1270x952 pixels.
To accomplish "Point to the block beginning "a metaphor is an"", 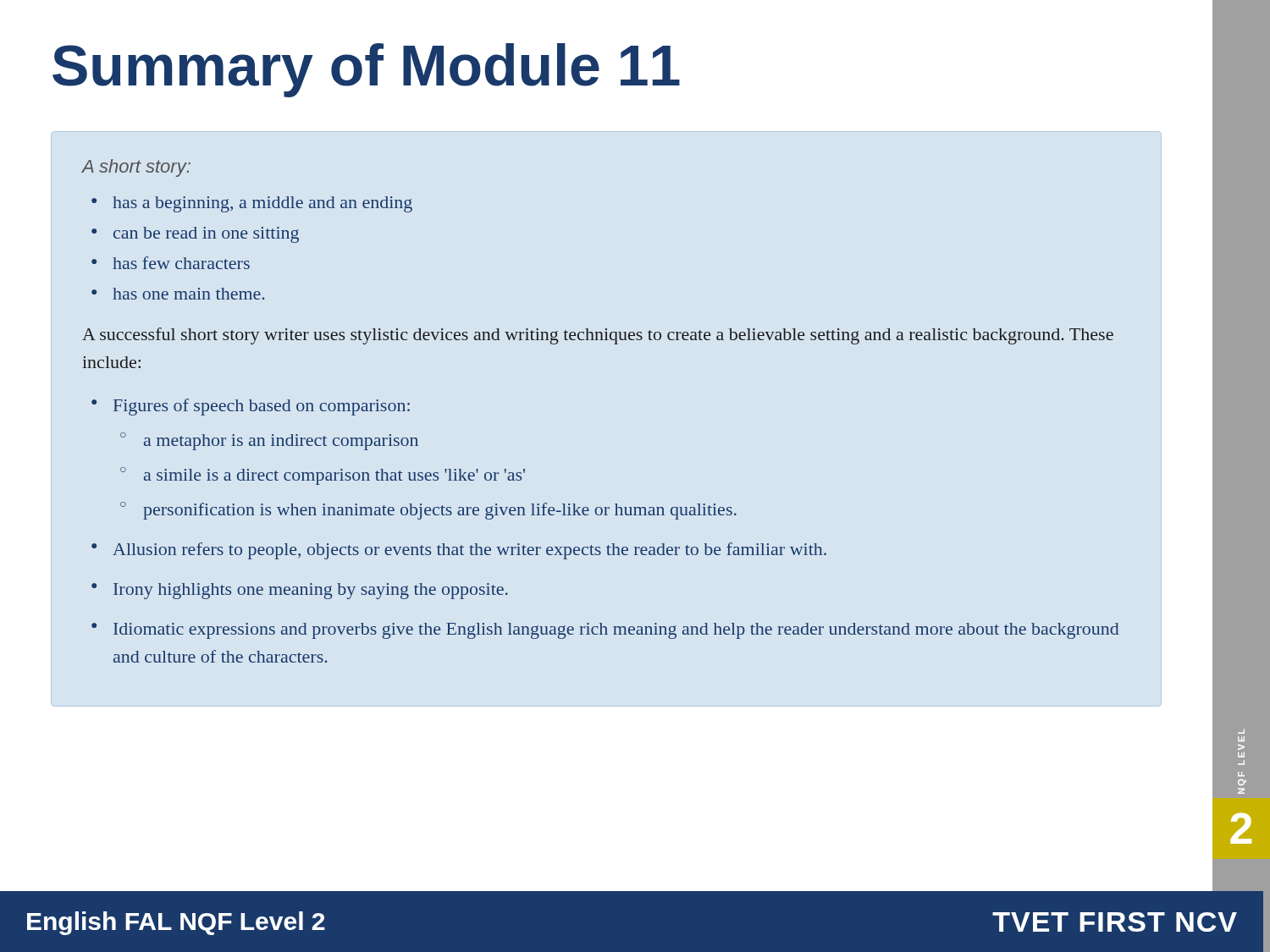I will 281,439.
